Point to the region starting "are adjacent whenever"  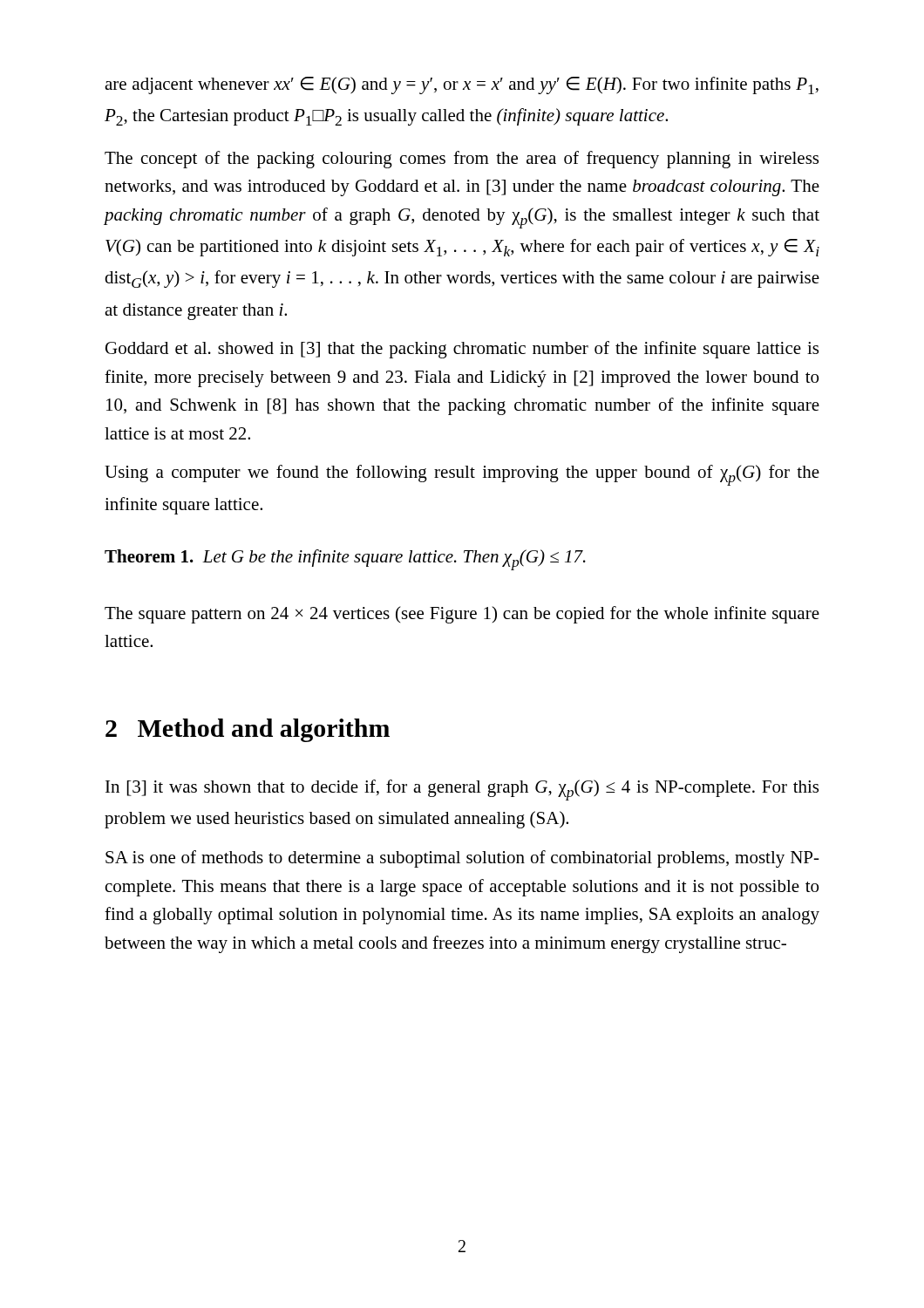coord(462,101)
